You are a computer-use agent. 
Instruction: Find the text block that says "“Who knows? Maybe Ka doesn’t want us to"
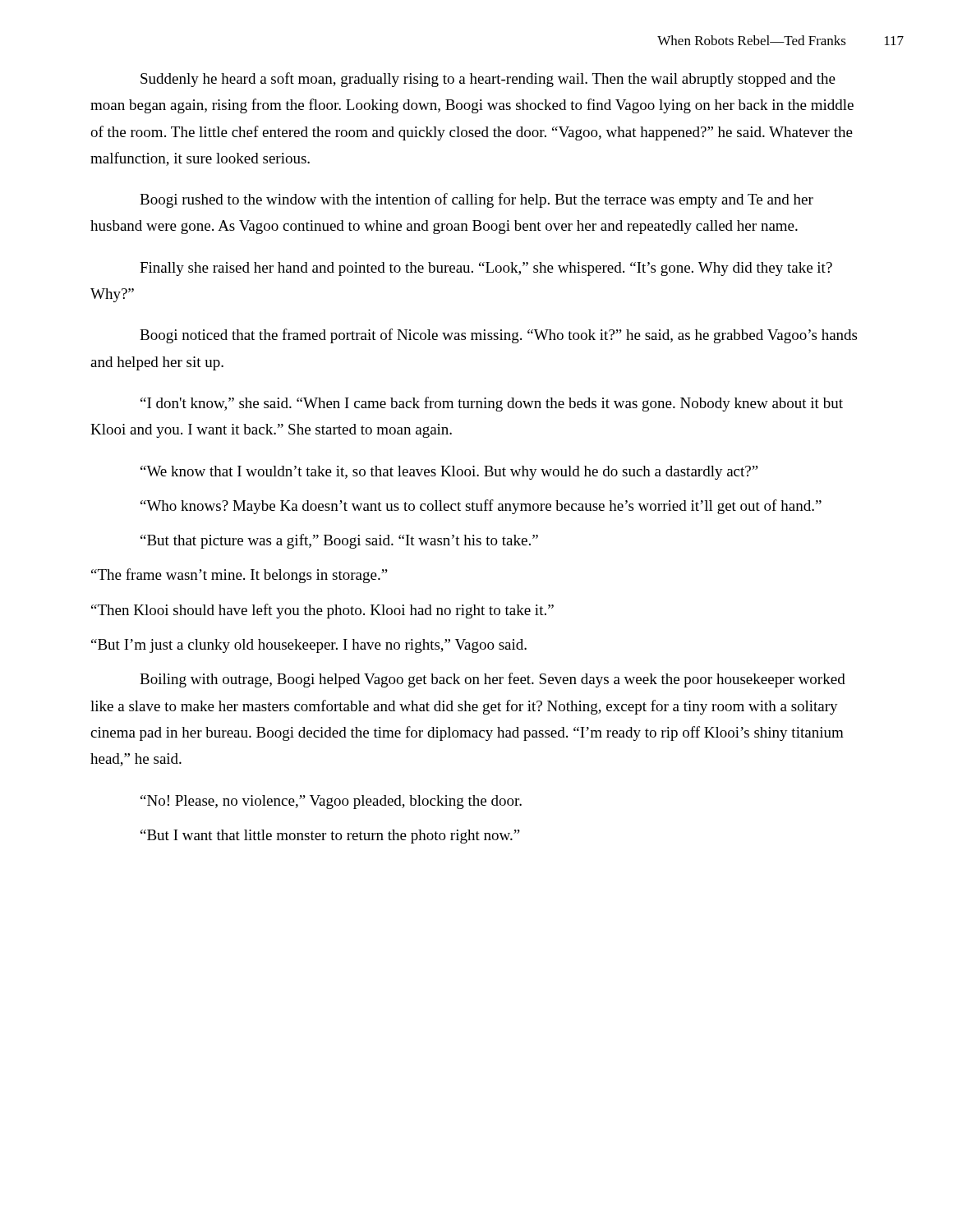coord(476,506)
